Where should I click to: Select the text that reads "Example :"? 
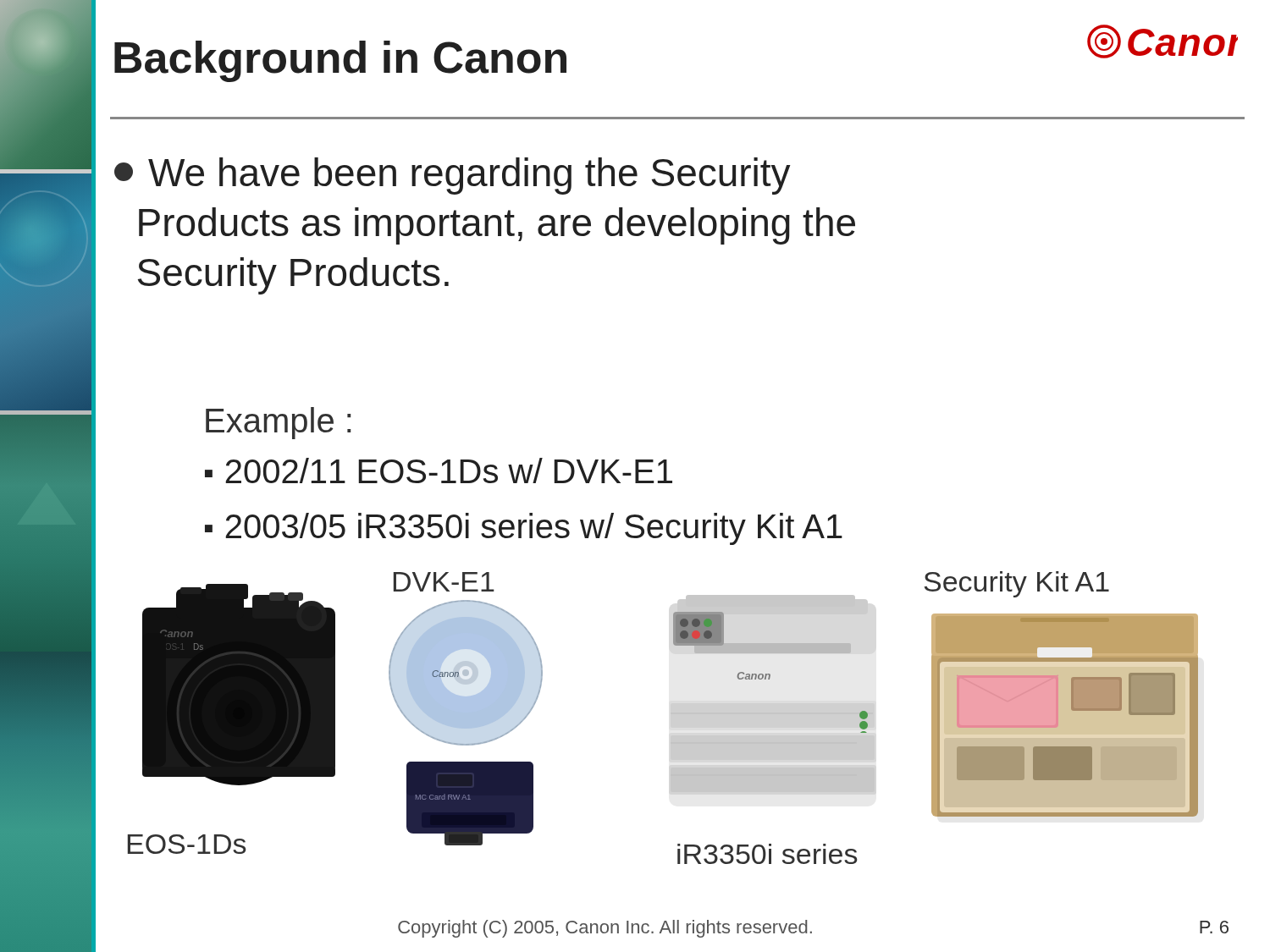pos(279,421)
